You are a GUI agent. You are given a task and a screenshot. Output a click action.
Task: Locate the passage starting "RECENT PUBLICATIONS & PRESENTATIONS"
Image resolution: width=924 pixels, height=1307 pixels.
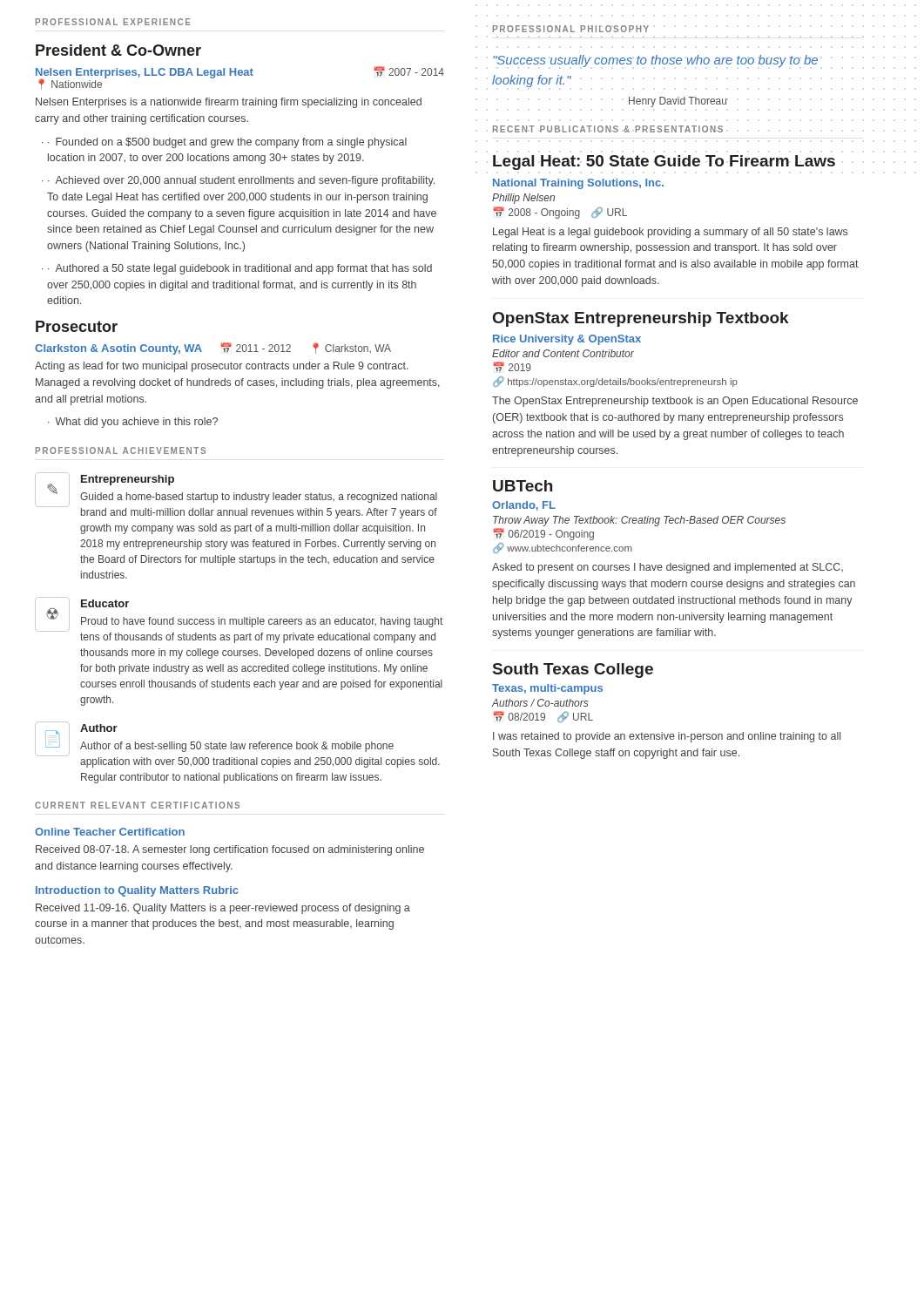[x=608, y=129]
